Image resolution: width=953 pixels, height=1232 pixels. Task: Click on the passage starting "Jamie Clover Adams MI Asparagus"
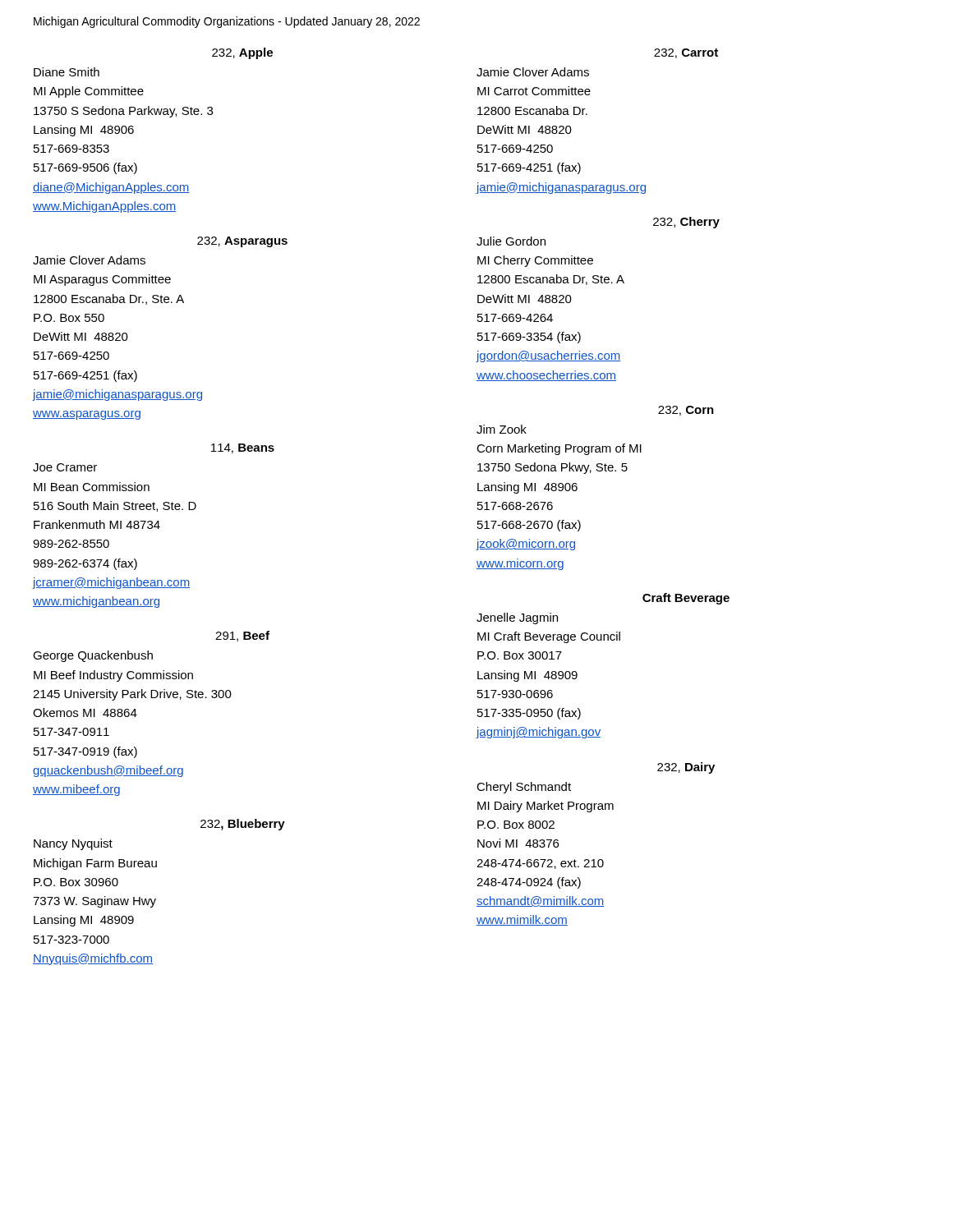pyautogui.click(x=118, y=336)
